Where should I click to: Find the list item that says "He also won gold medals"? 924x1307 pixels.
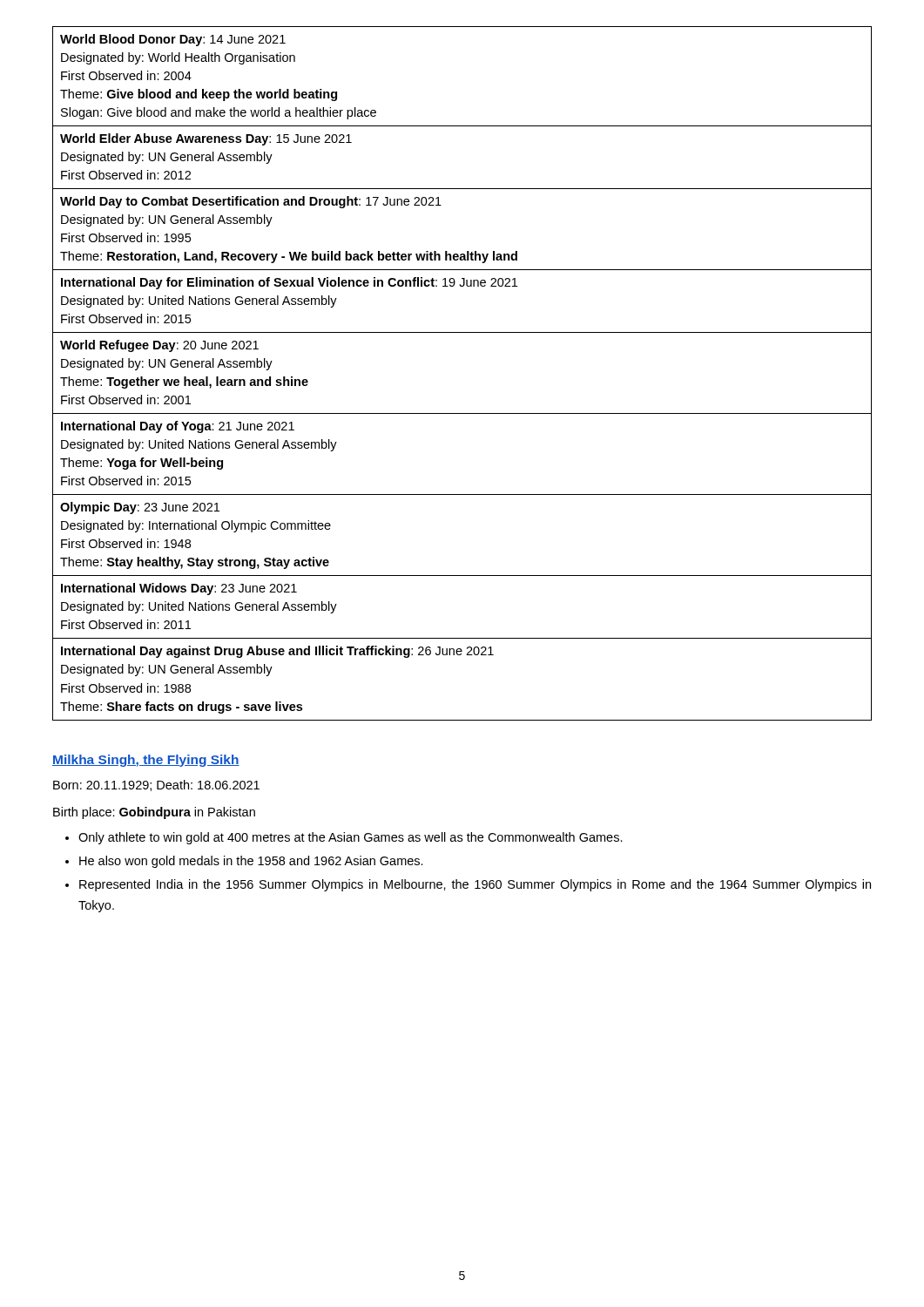[x=251, y=861]
